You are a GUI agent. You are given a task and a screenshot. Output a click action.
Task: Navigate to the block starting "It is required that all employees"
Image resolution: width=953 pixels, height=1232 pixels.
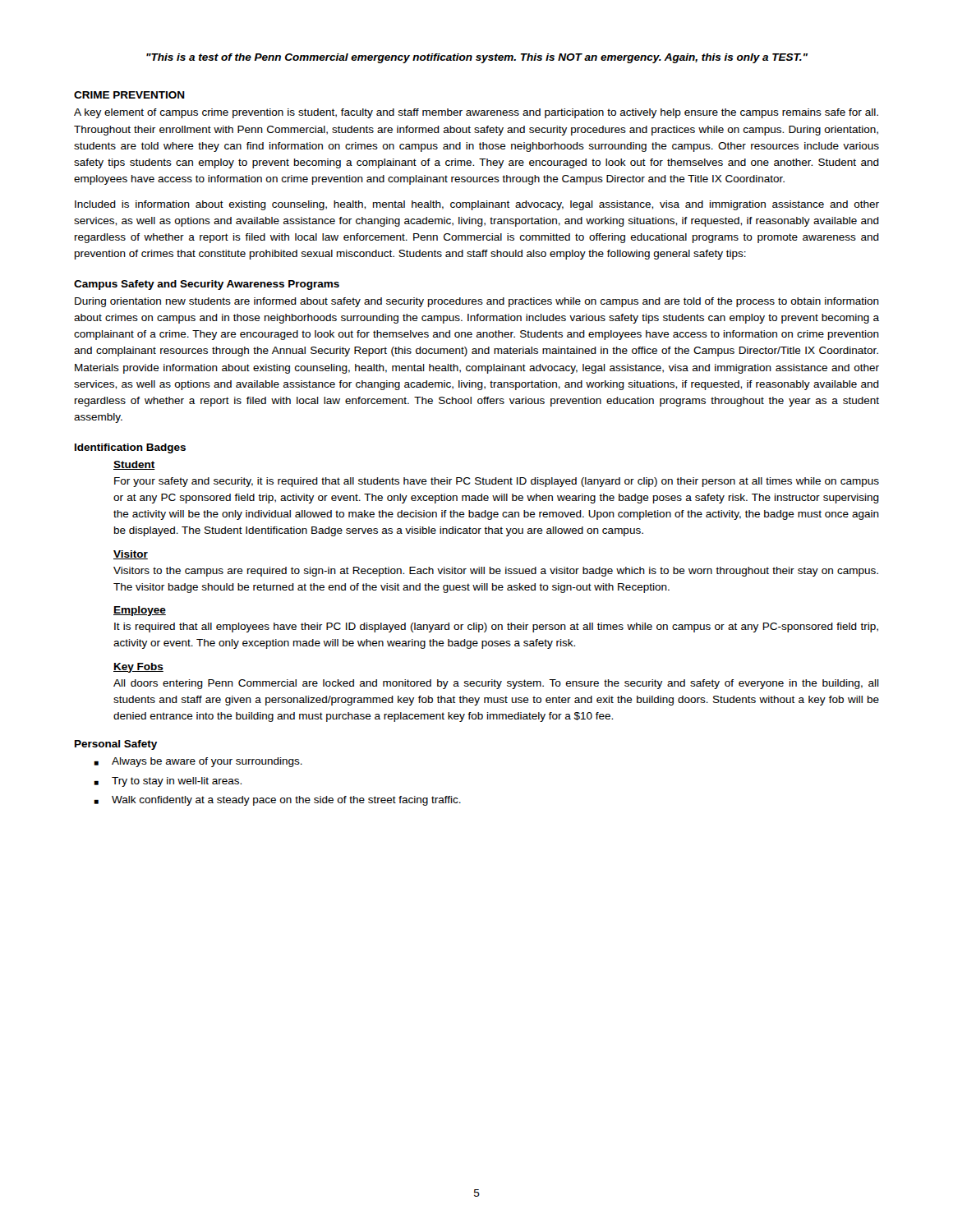point(496,635)
